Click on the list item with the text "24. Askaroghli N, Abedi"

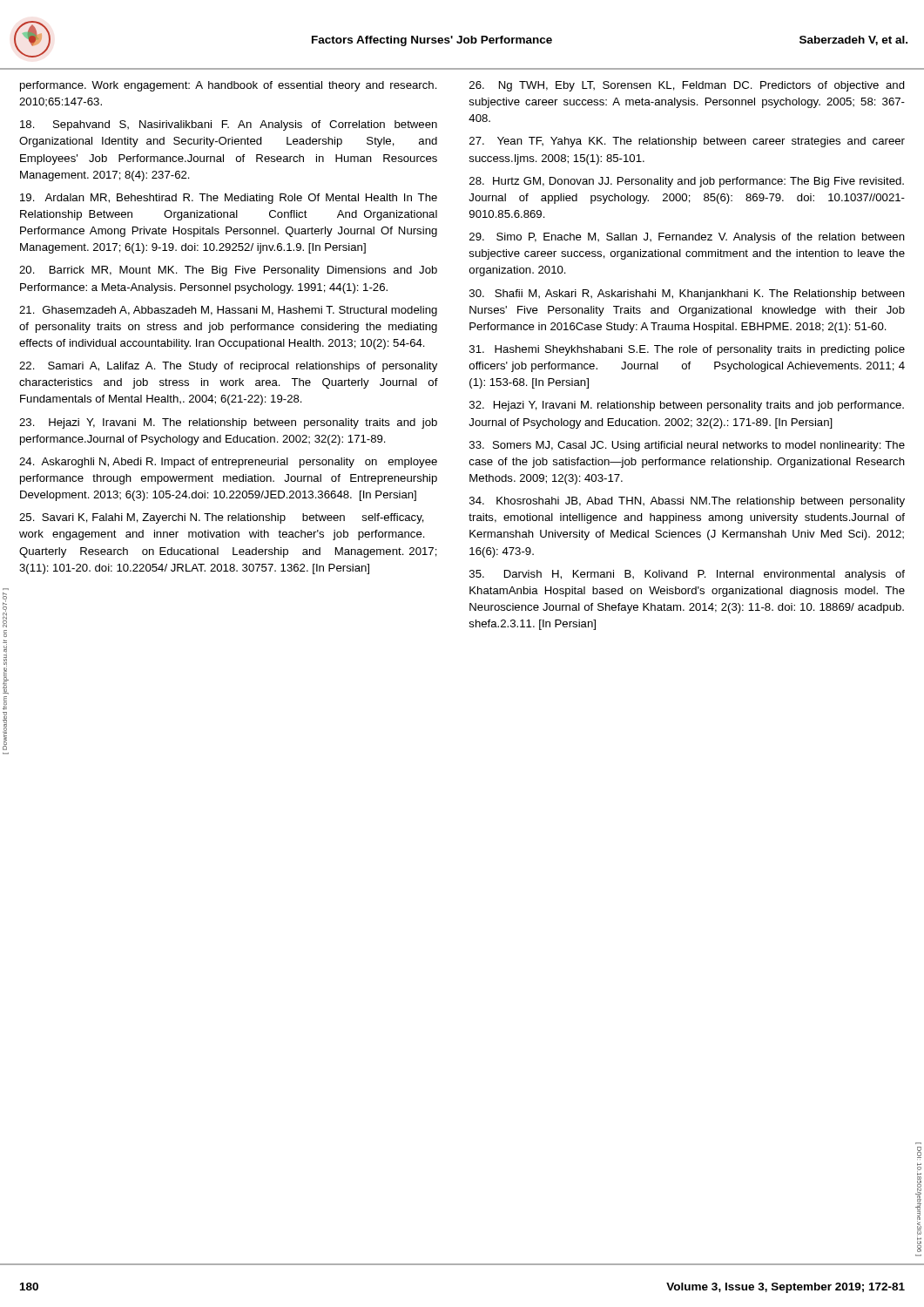pyautogui.click(x=228, y=478)
